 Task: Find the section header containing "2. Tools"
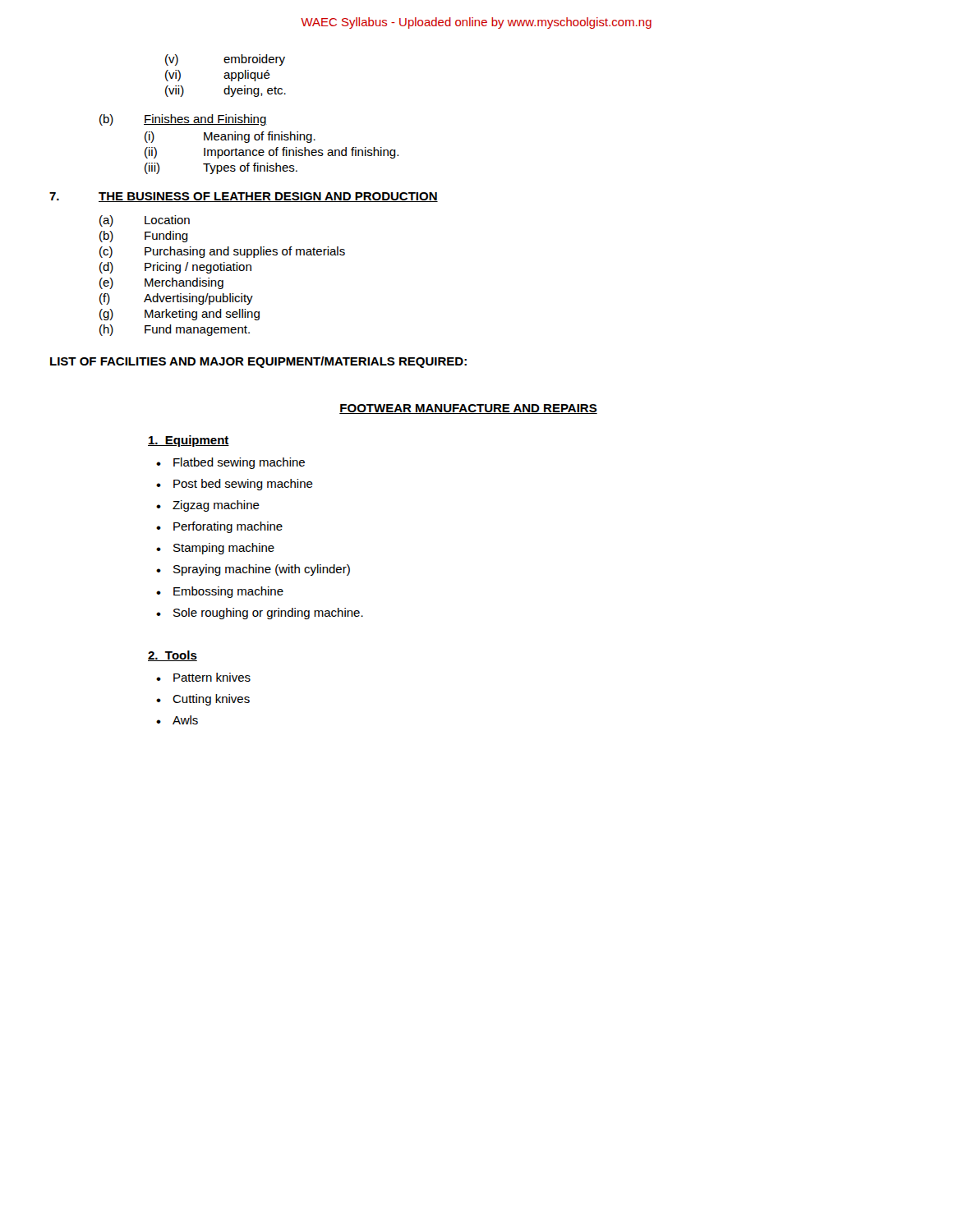click(172, 655)
